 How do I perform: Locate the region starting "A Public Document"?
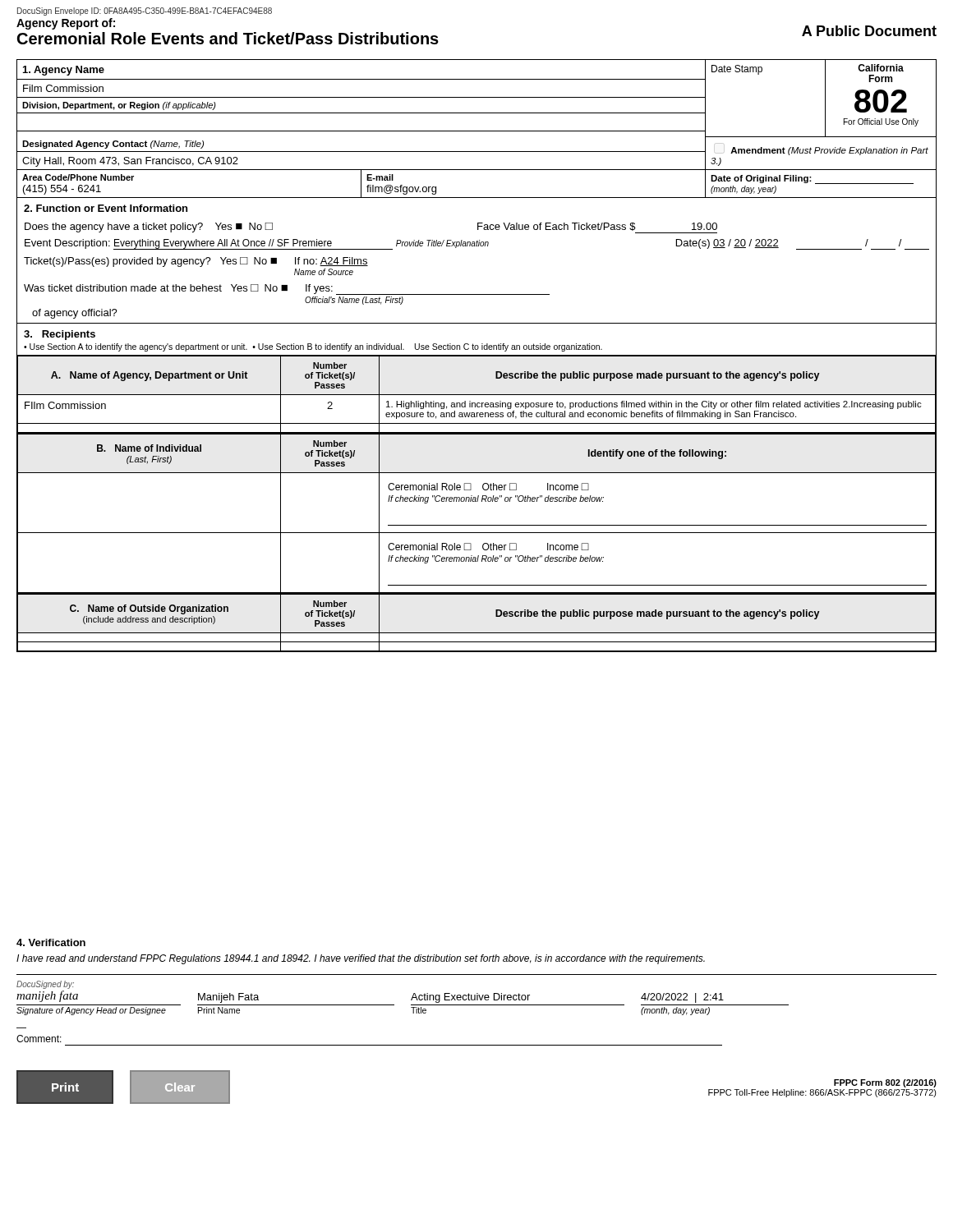point(869,31)
